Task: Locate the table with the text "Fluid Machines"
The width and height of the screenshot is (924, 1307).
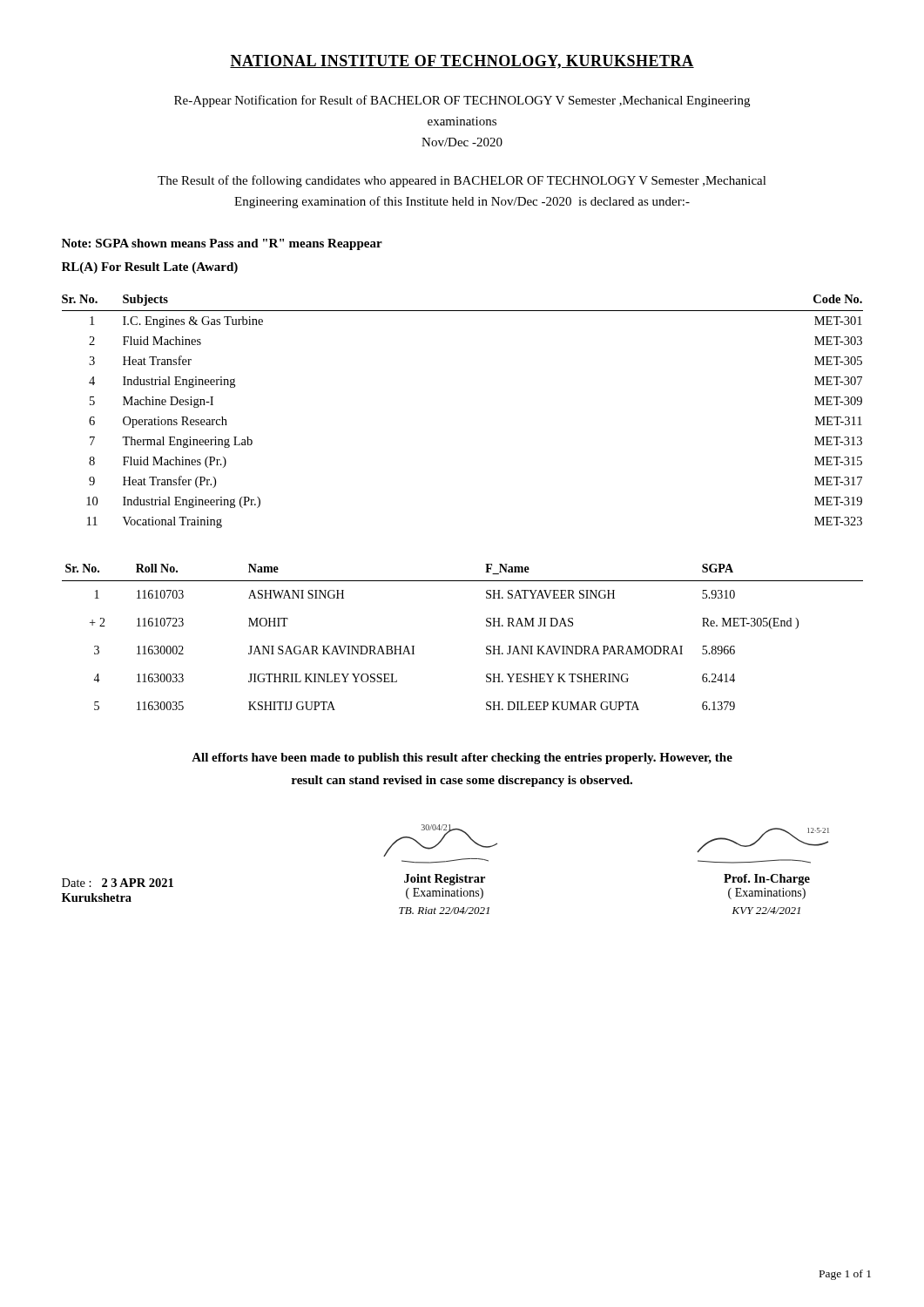Action: point(462,410)
